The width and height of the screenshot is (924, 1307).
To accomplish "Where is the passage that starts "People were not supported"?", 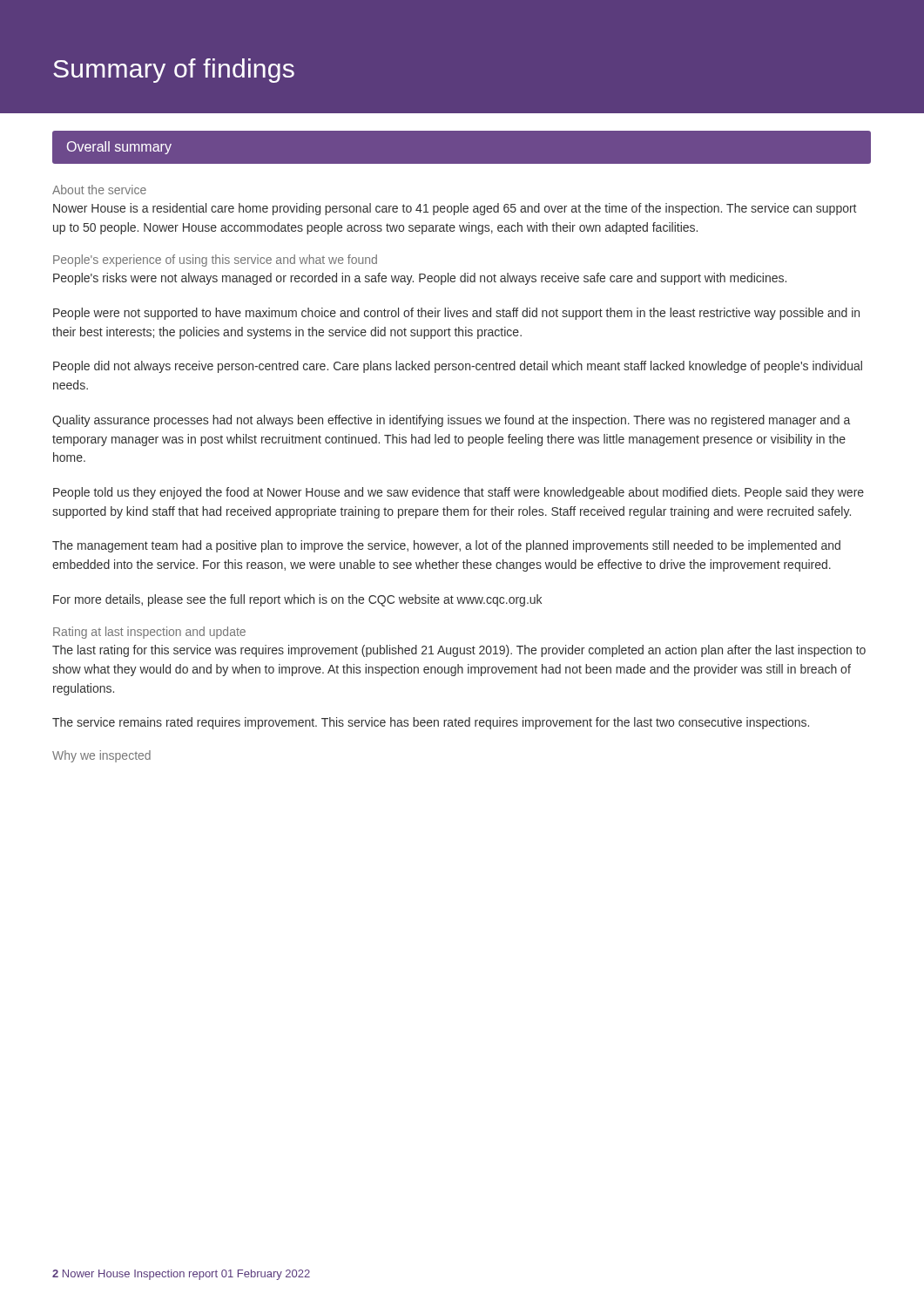I will (456, 322).
